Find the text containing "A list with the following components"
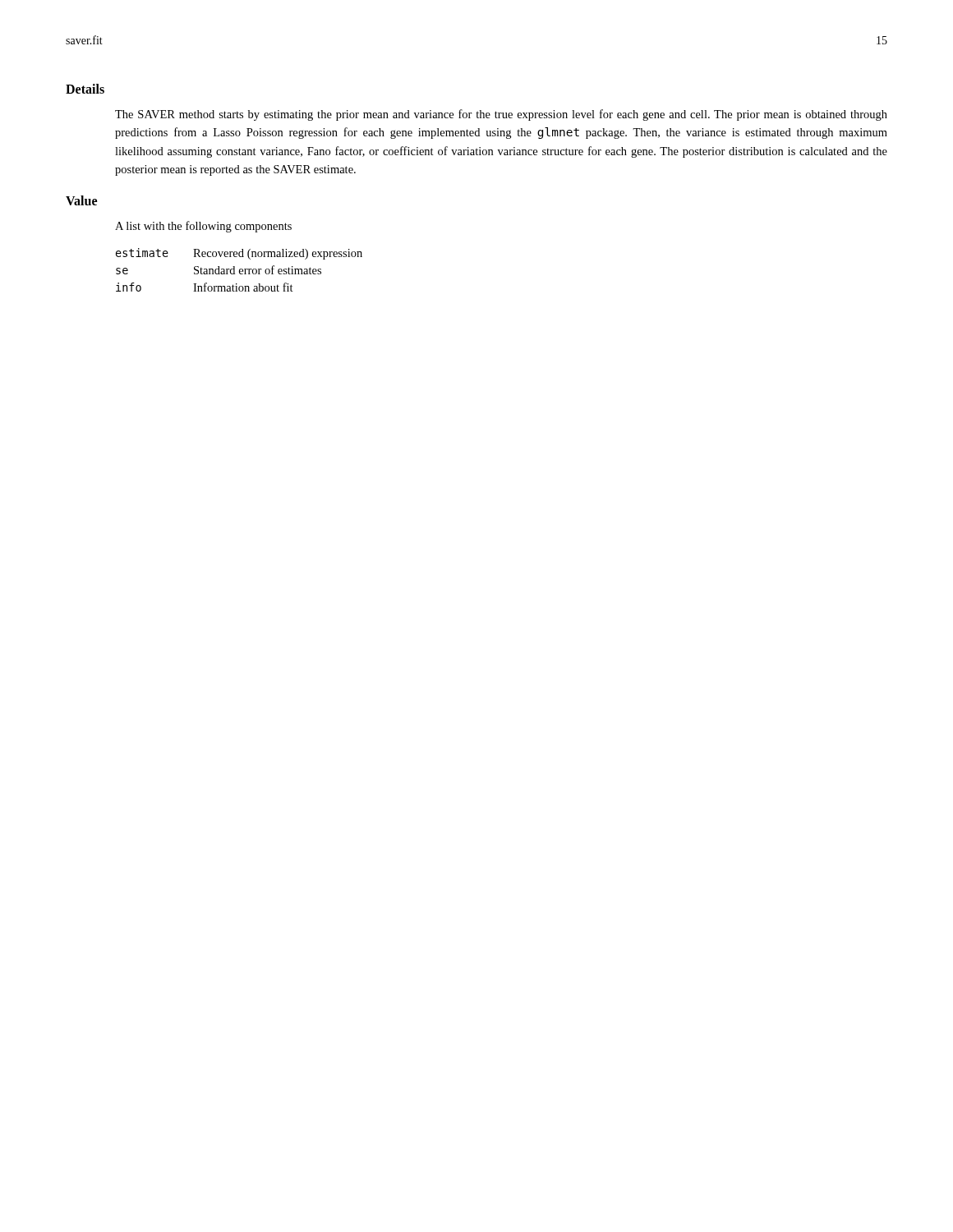Screen dimensions: 1232x953 pyautogui.click(x=204, y=226)
